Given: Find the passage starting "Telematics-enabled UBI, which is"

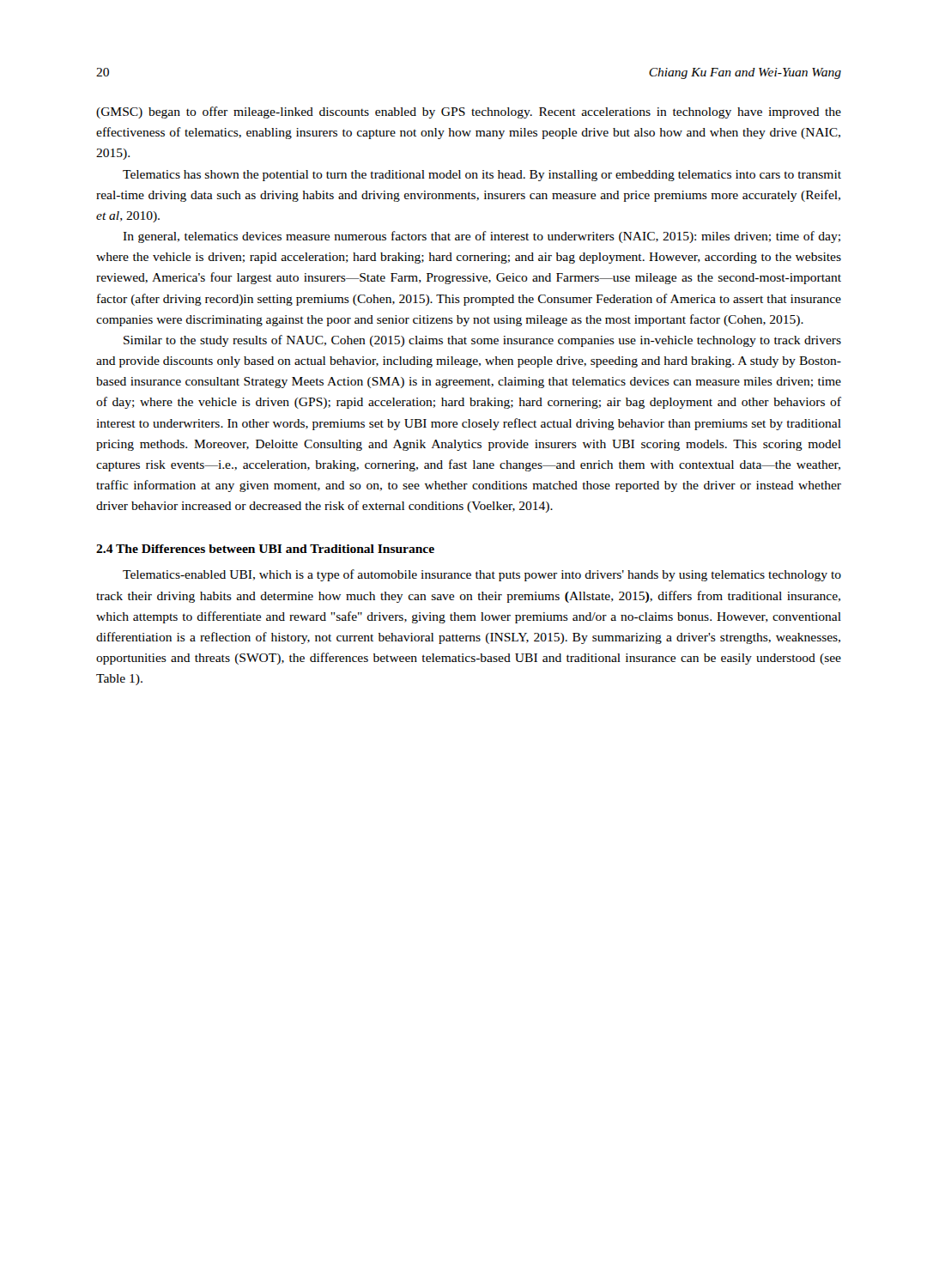Looking at the screenshot, I should [x=469, y=627].
